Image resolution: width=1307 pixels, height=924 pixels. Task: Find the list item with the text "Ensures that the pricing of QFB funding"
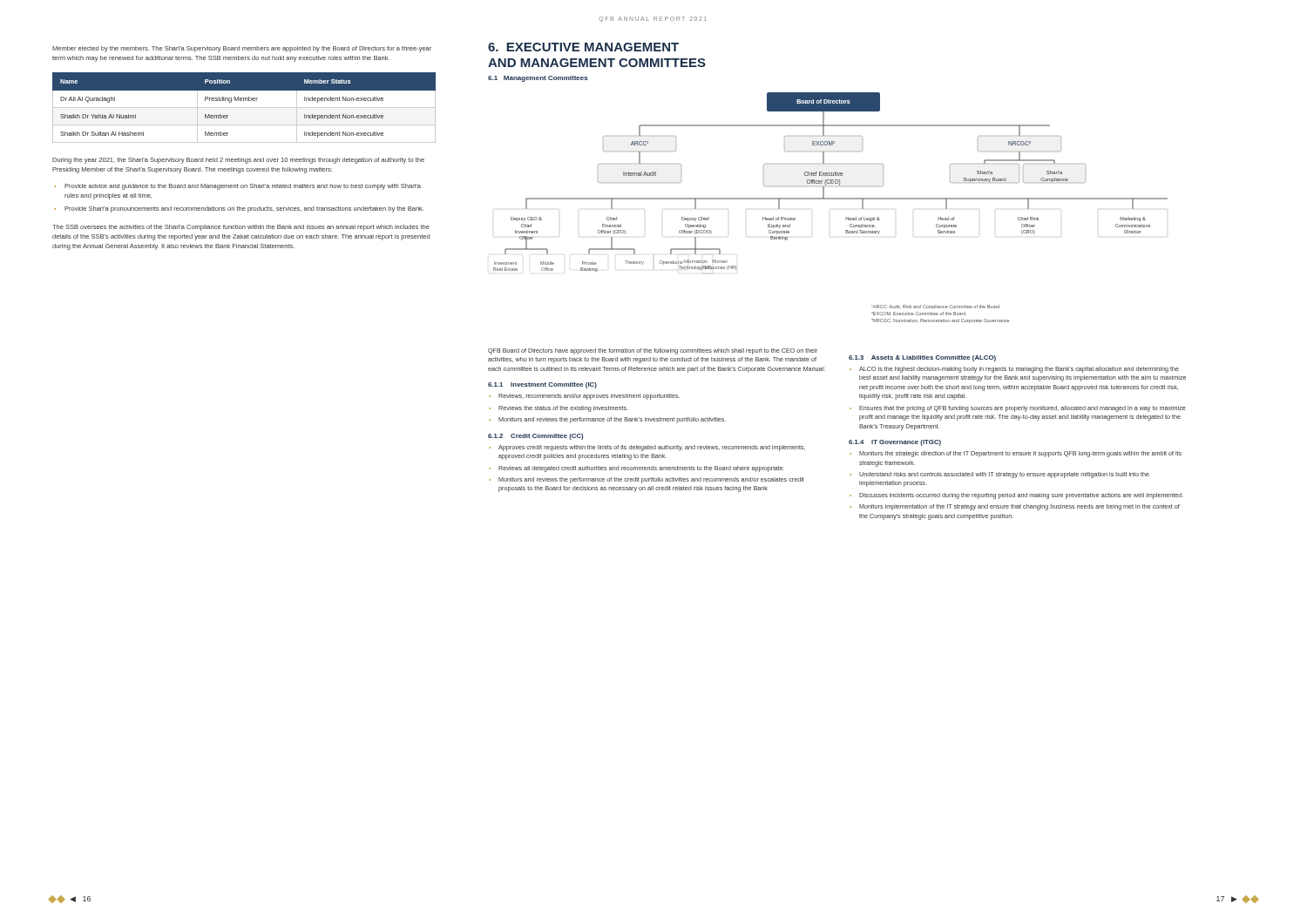click(x=1022, y=417)
